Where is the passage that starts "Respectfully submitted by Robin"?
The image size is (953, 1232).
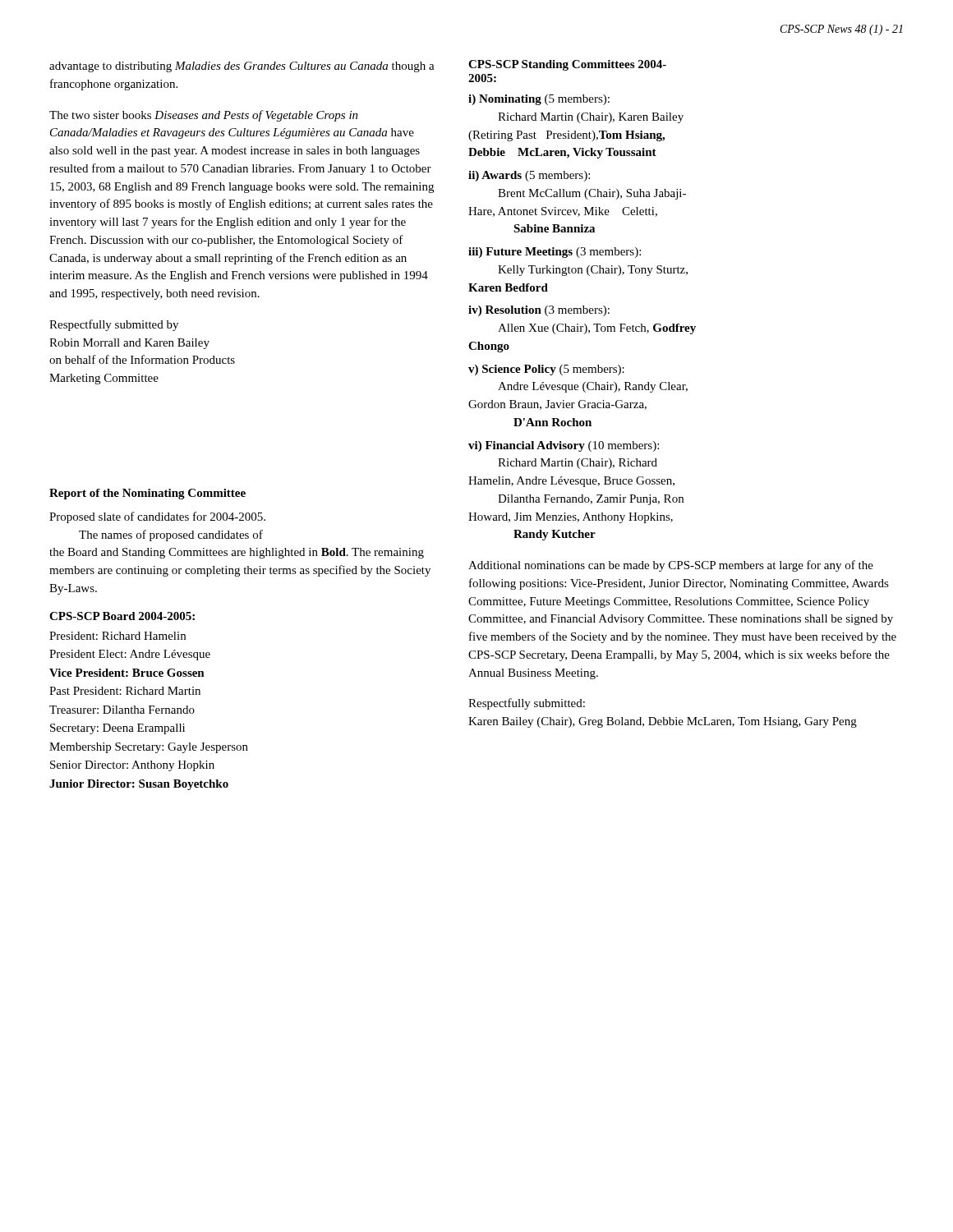(142, 351)
